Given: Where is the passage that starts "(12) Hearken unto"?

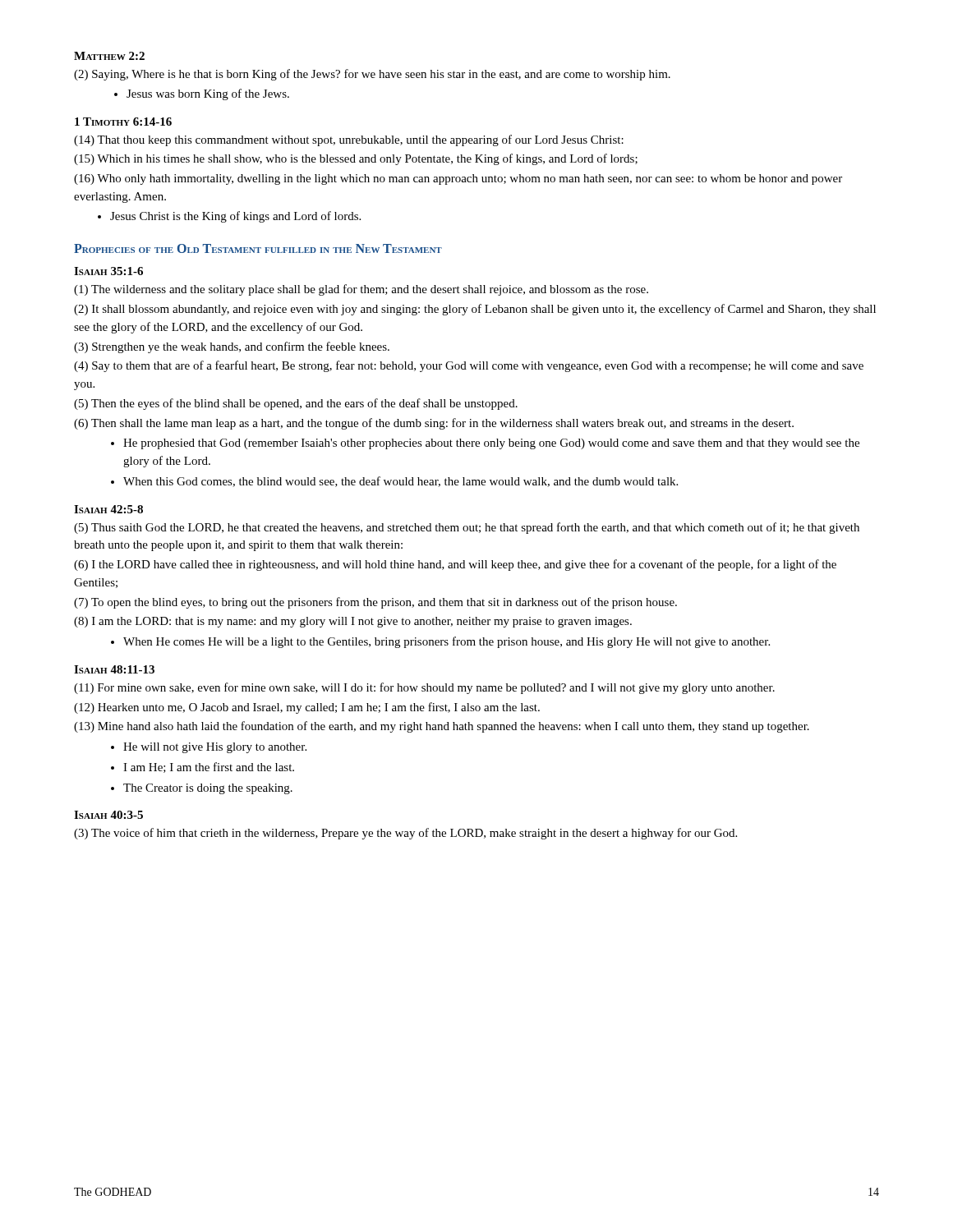Looking at the screenshot, I should click(307, 707).
